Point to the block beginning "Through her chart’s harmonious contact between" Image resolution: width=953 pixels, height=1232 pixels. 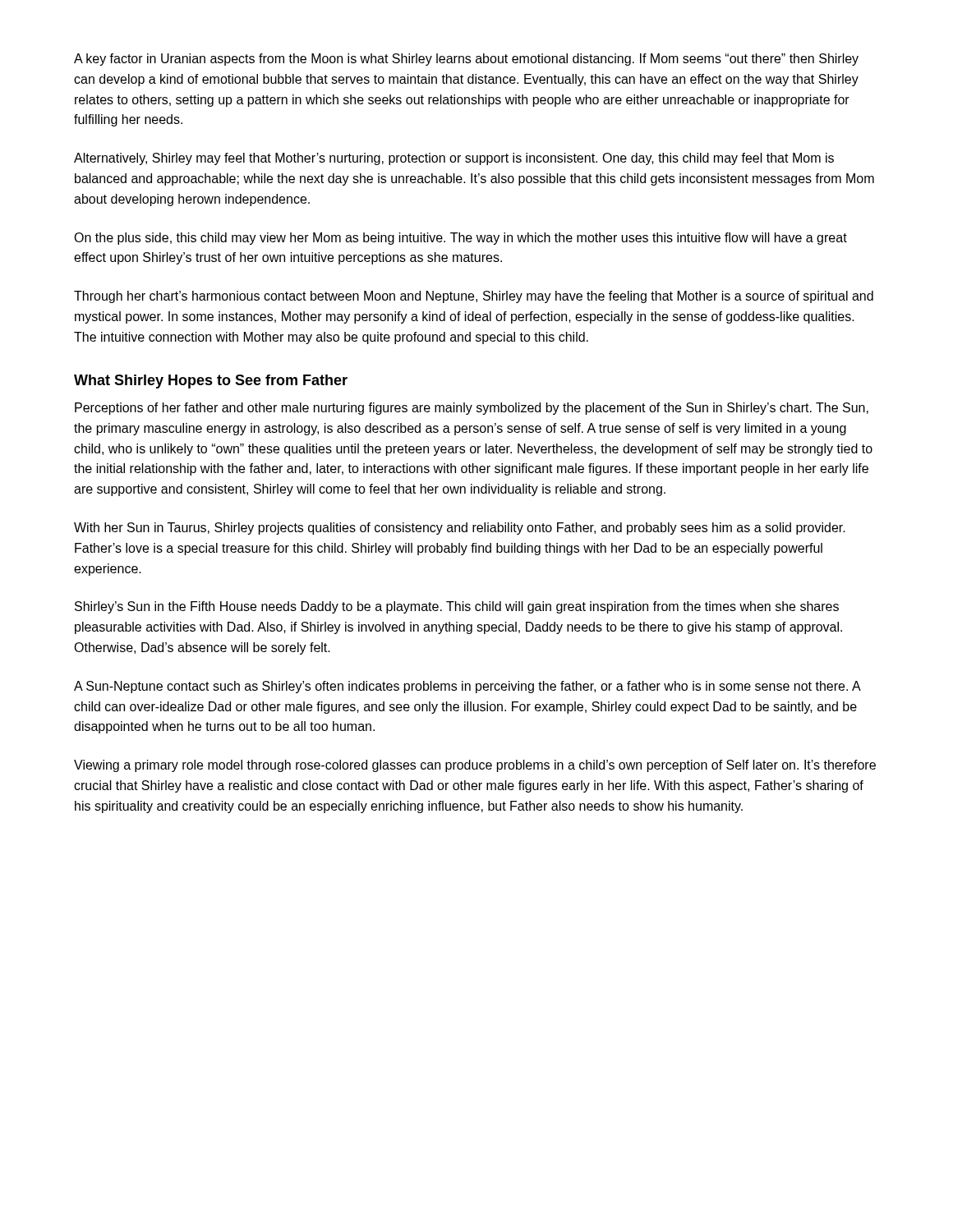point(474,317)
